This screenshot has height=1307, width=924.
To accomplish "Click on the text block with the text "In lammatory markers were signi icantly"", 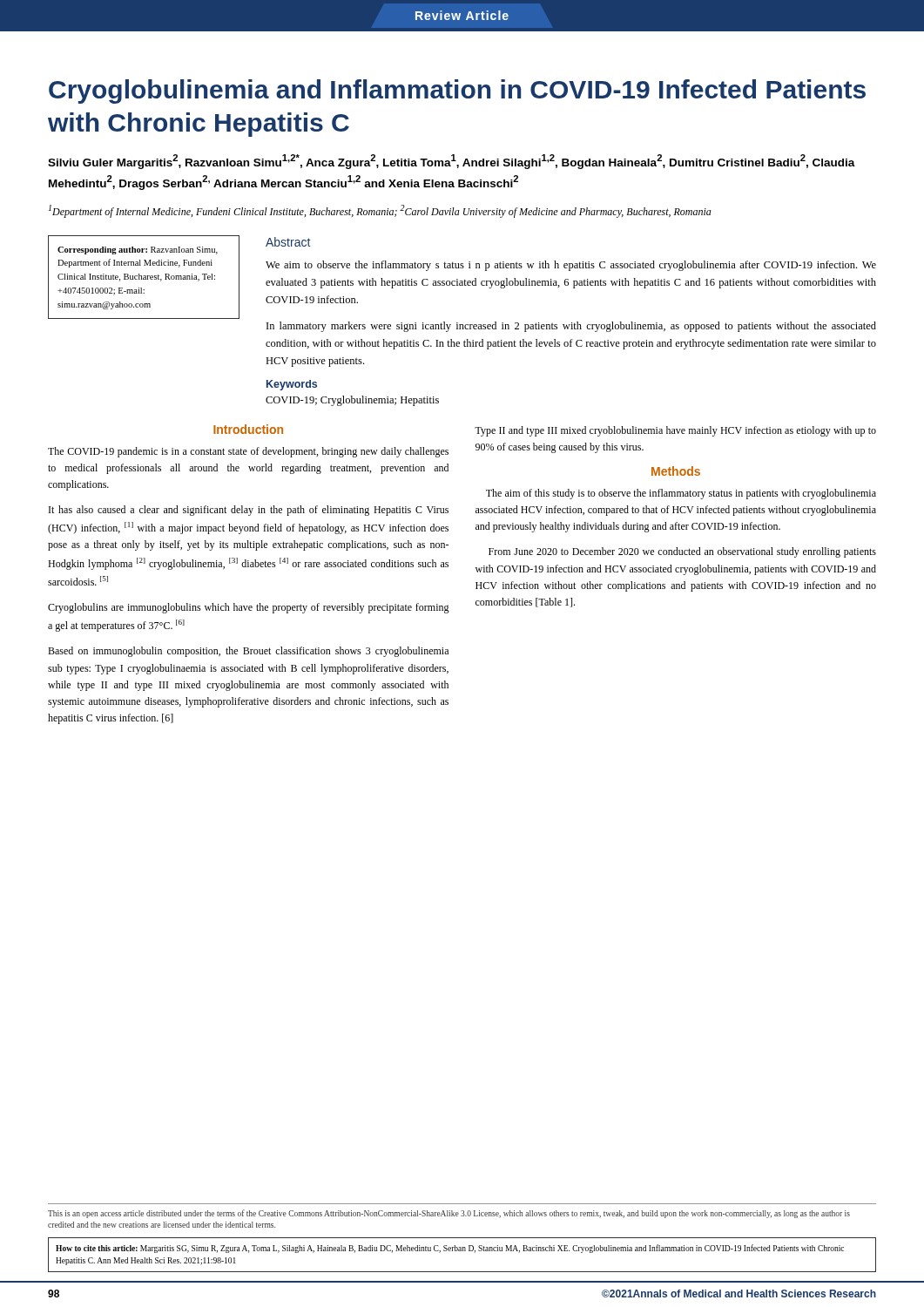I will (x=571, y=343).
